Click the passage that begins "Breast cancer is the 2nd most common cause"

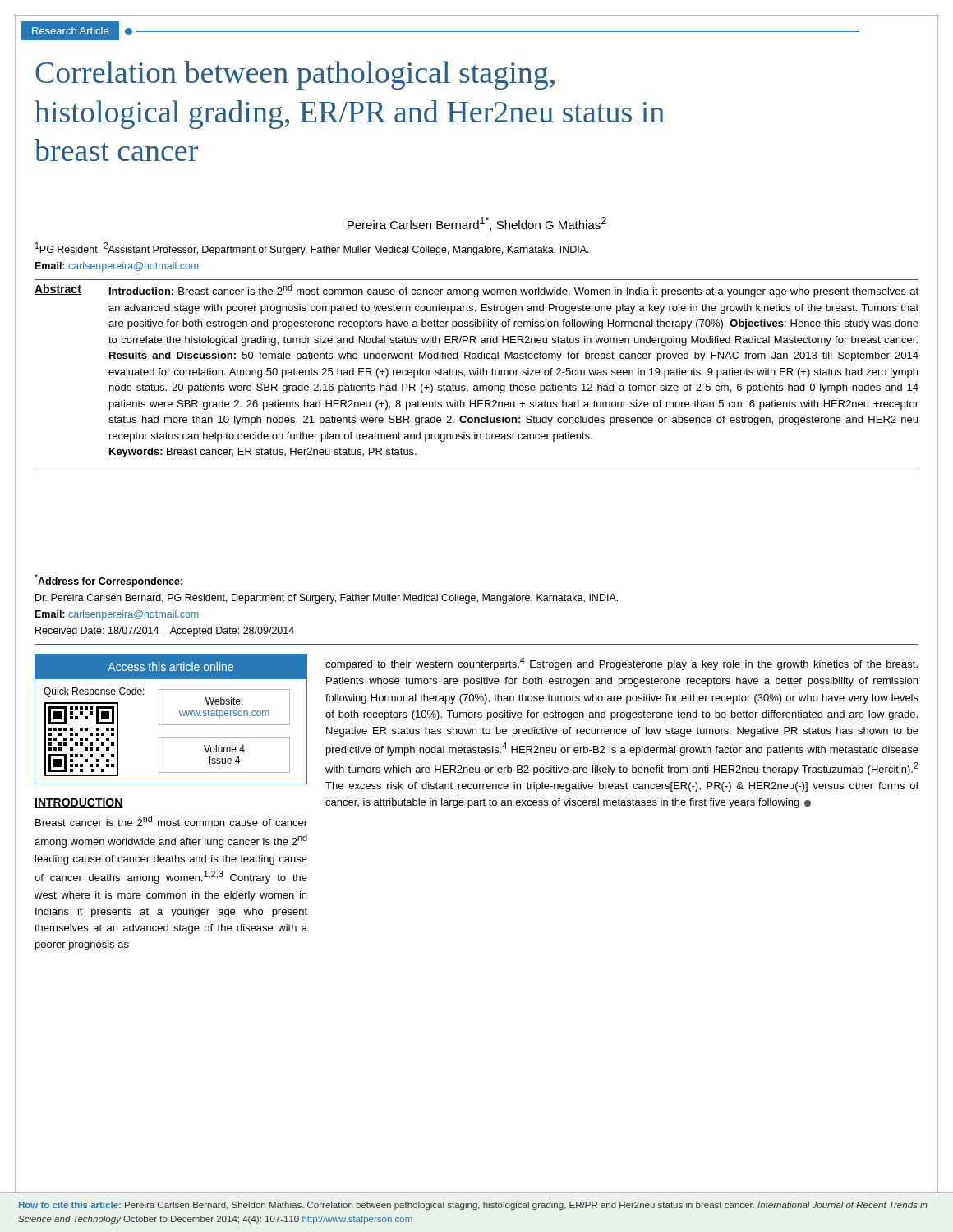click(x=171, y=882)
